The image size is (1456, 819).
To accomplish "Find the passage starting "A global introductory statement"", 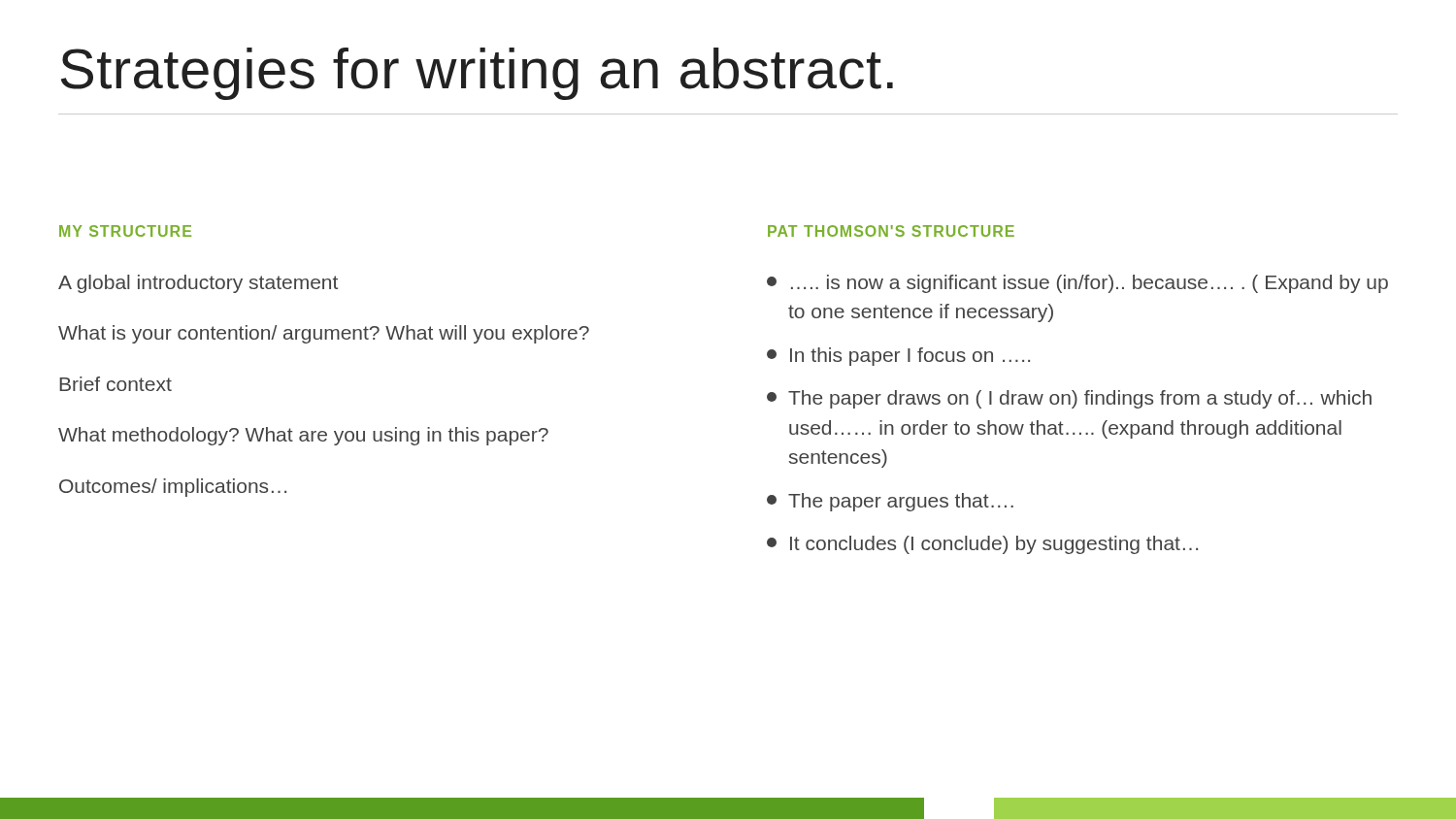I will (x=198, y=282).
